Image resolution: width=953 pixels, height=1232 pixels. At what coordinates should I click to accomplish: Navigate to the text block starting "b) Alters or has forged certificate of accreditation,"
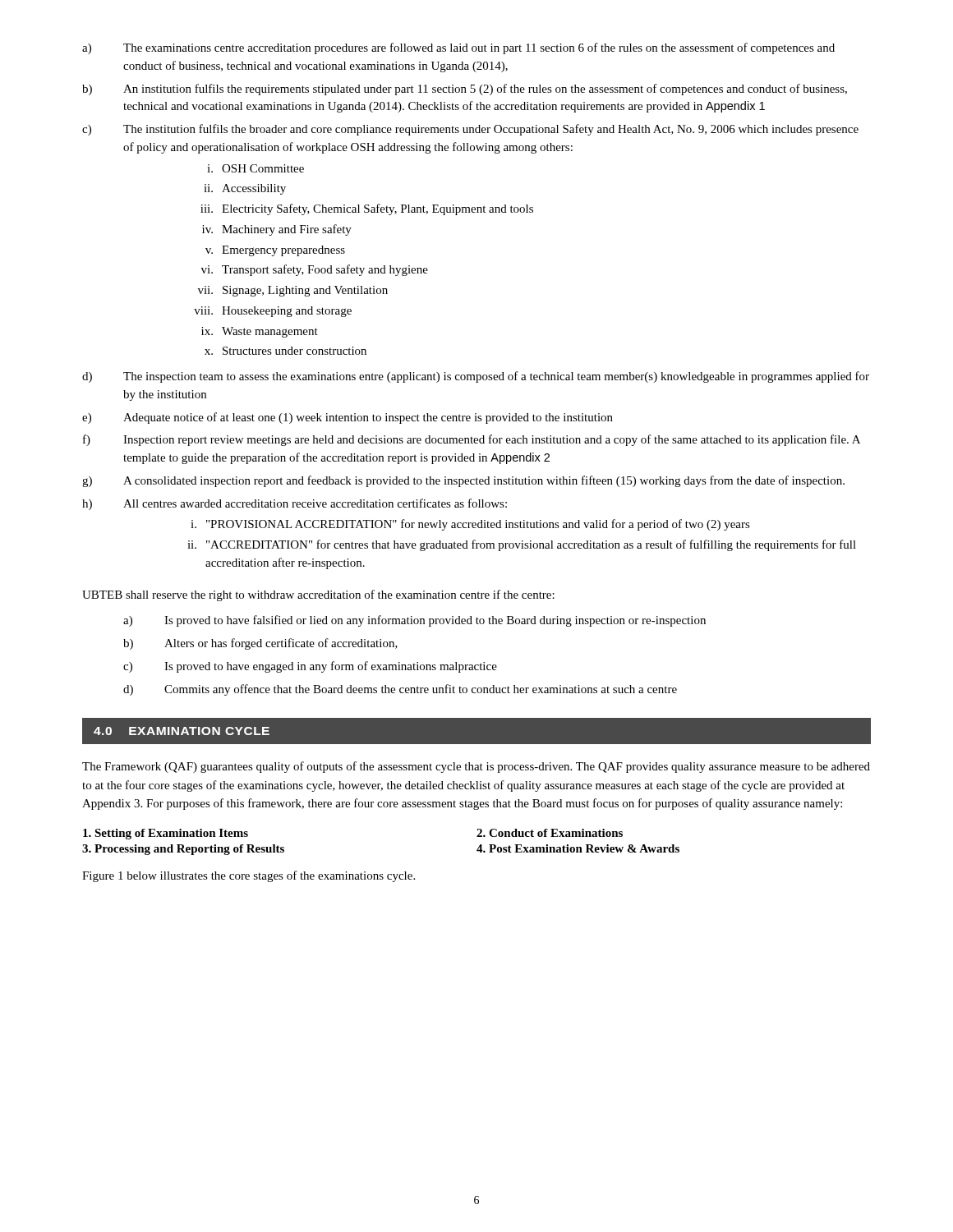260,644
